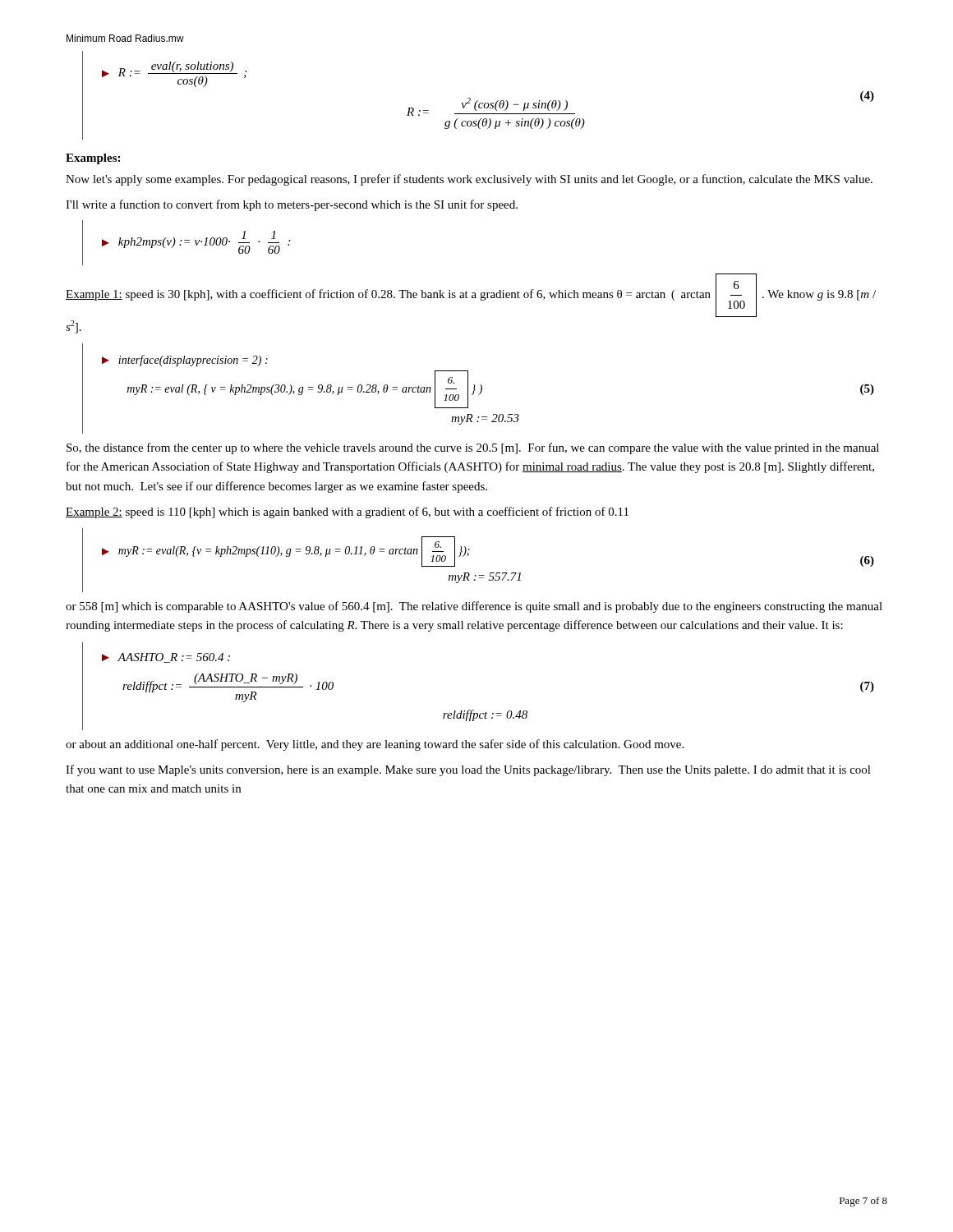
Task: Where is the passage that starts "or about an additional"?
Action: [x=375, y=744]
